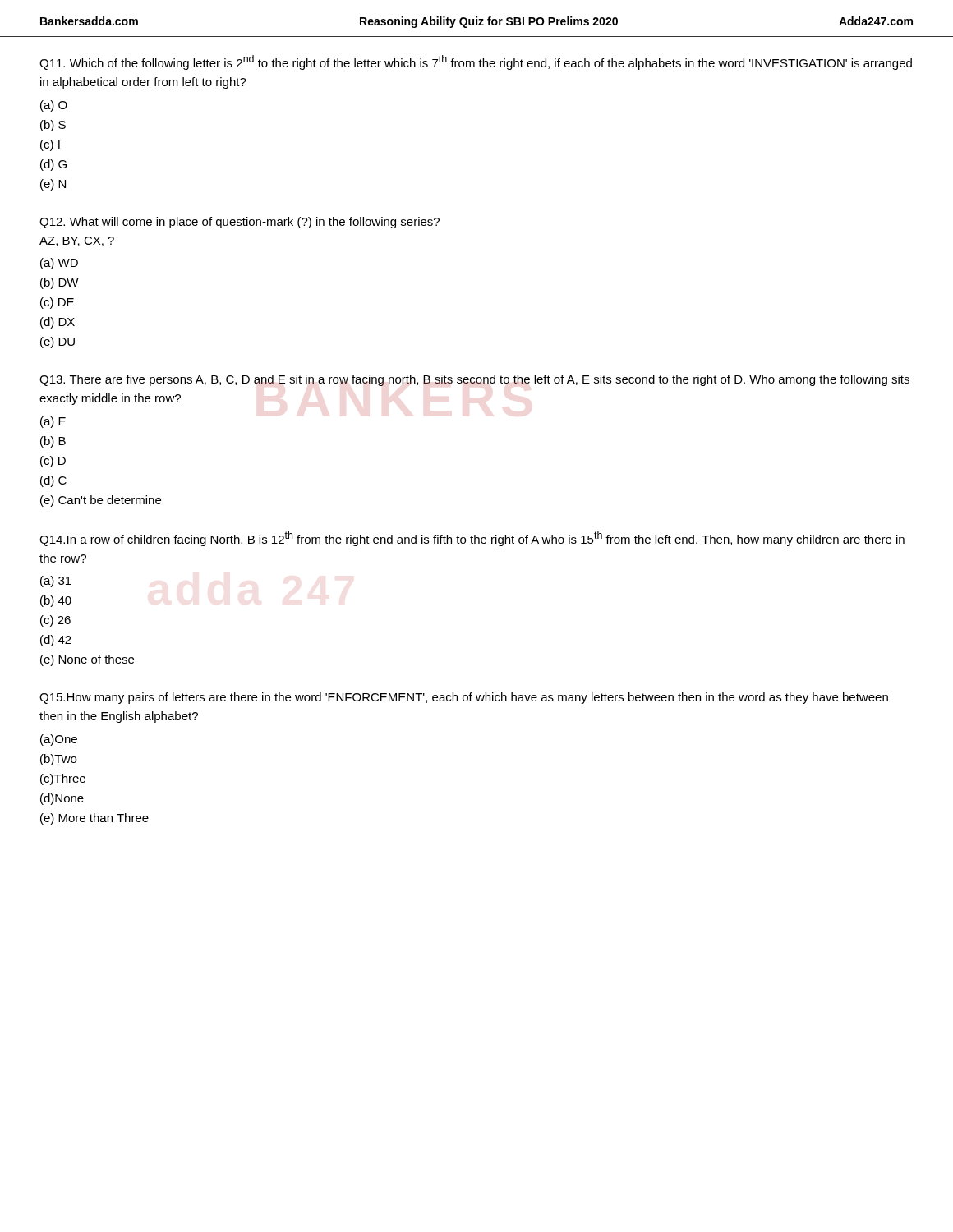This screenshot has height=1232, width=953.
Task: Click on the text block starting "(a) 31"
Action: pos(56,580)
